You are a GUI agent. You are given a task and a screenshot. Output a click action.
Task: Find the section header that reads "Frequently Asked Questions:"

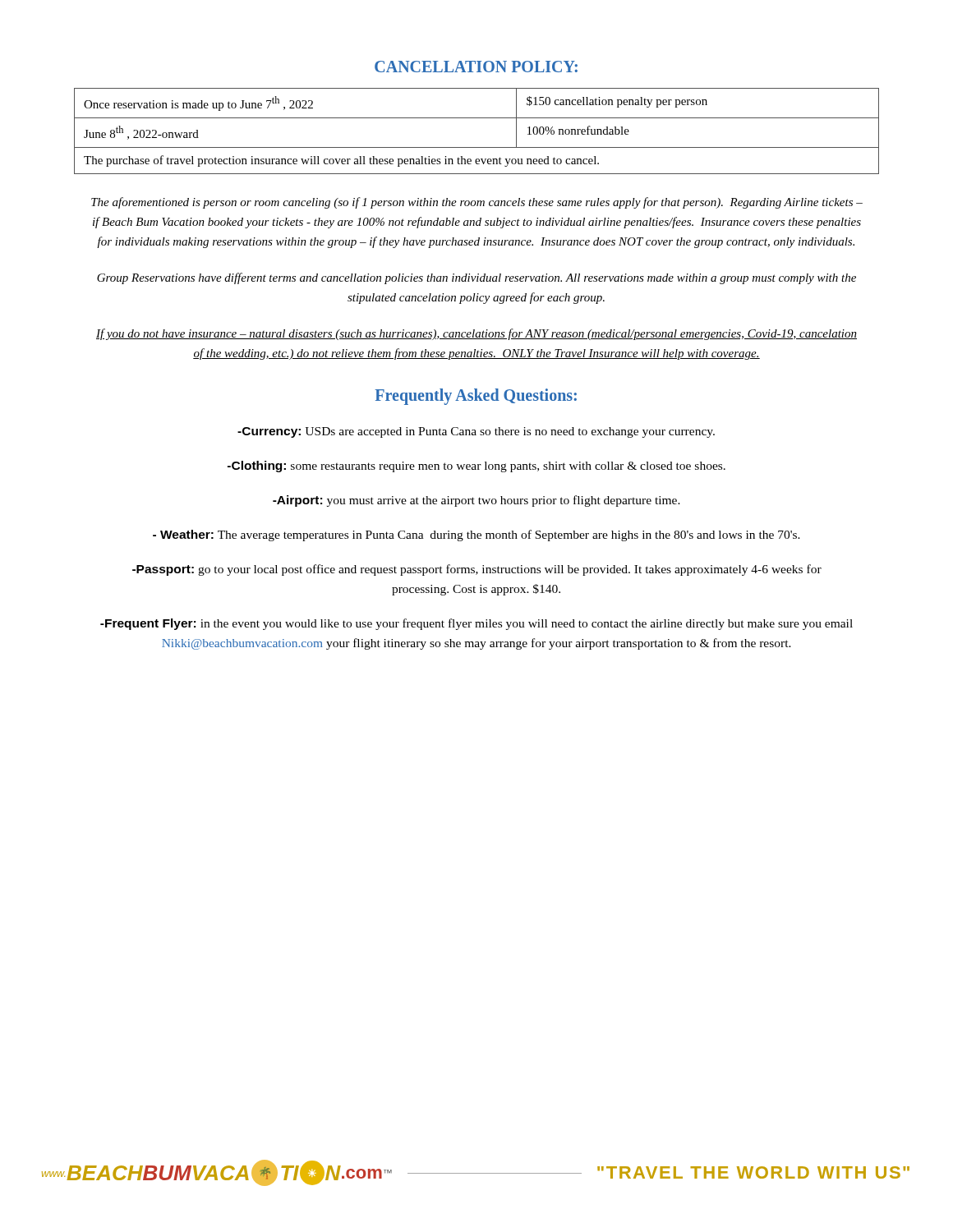(476, 395)
